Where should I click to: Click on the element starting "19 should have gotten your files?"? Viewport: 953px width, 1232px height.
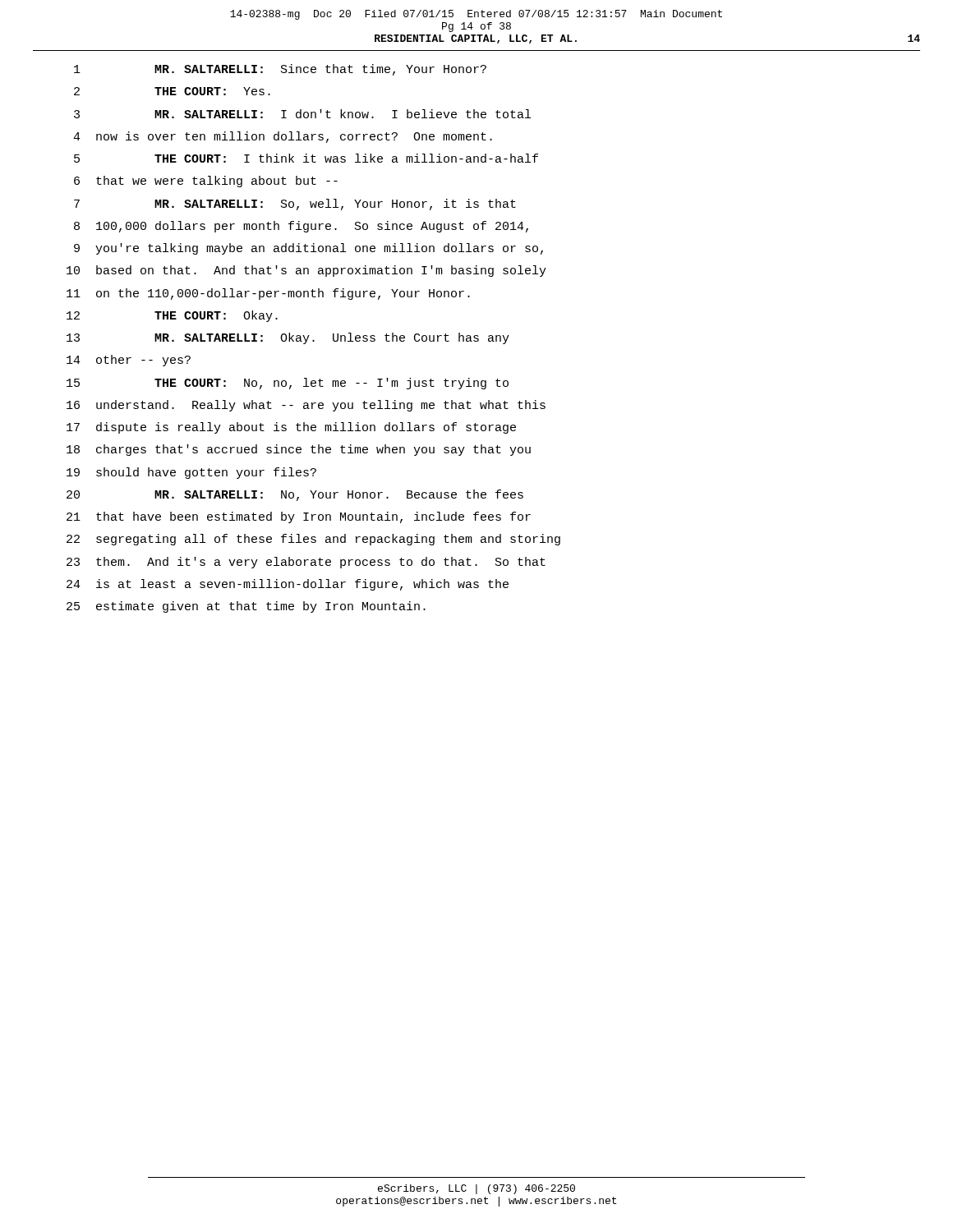(191, 473)
